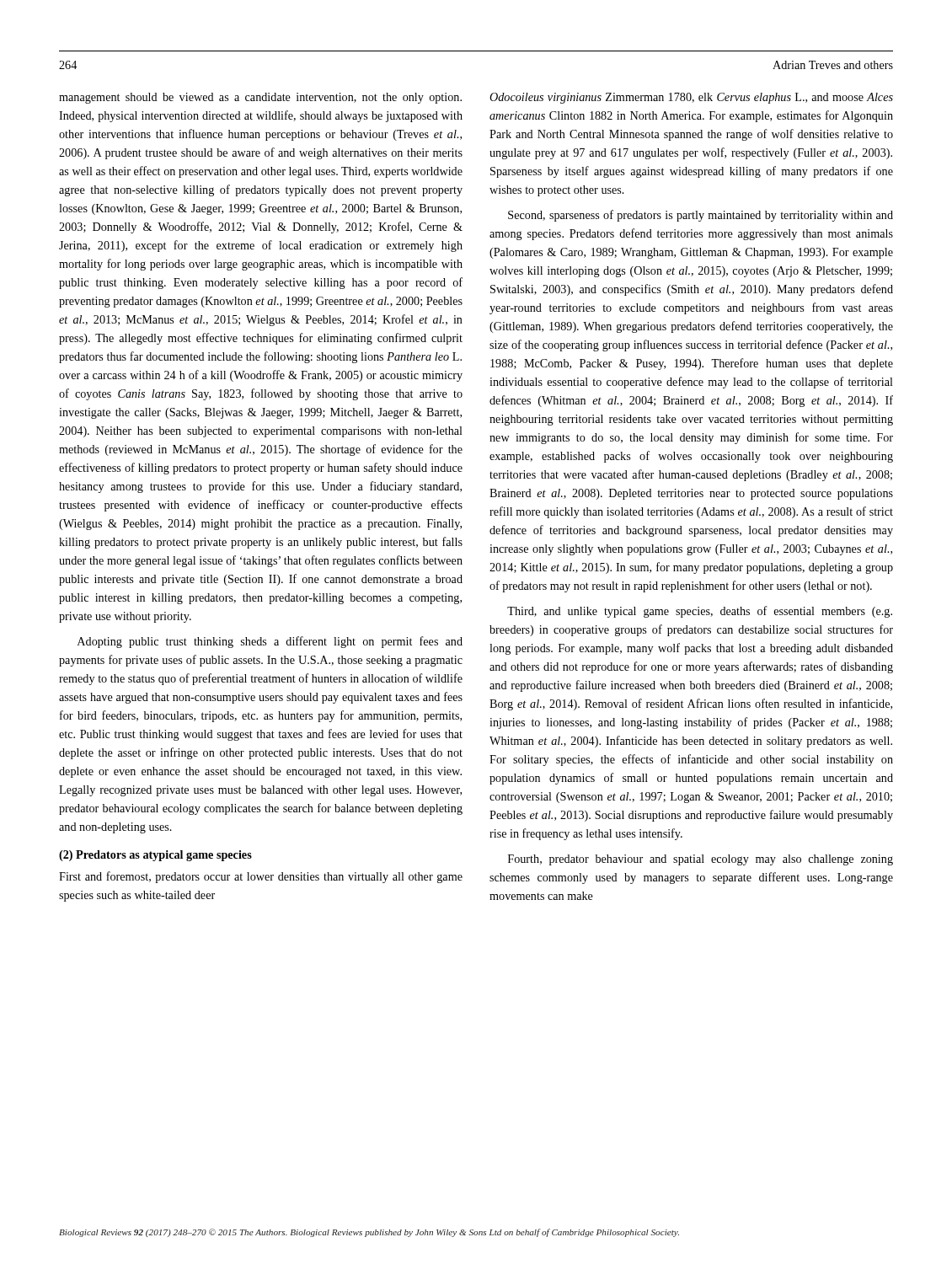Viewport: 952px width, 1264px height.
Task: Point to the region starting "Adopting public trust thinking"
Action: point(261,734)
